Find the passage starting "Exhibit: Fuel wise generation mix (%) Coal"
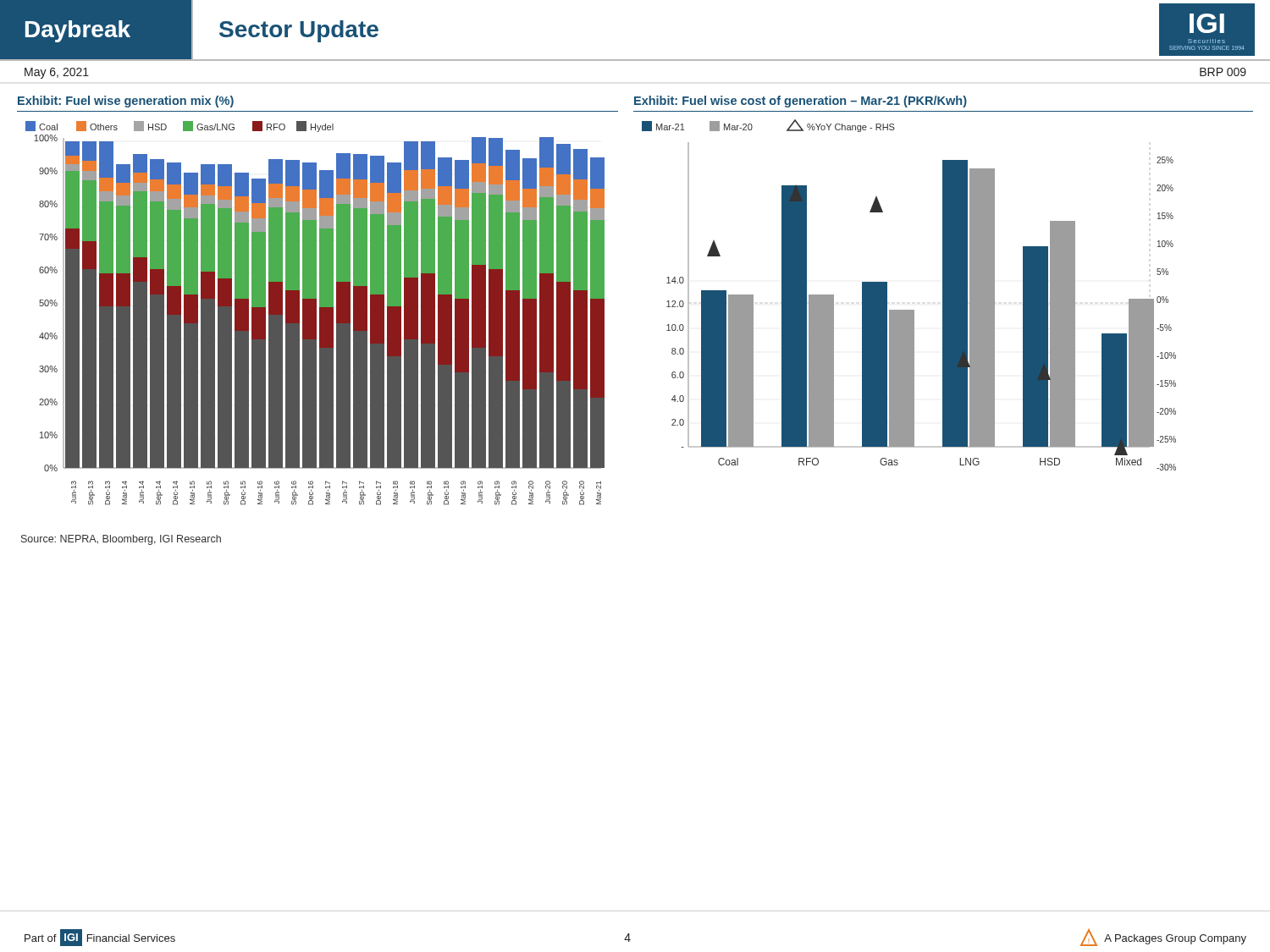 coord(318,308)
